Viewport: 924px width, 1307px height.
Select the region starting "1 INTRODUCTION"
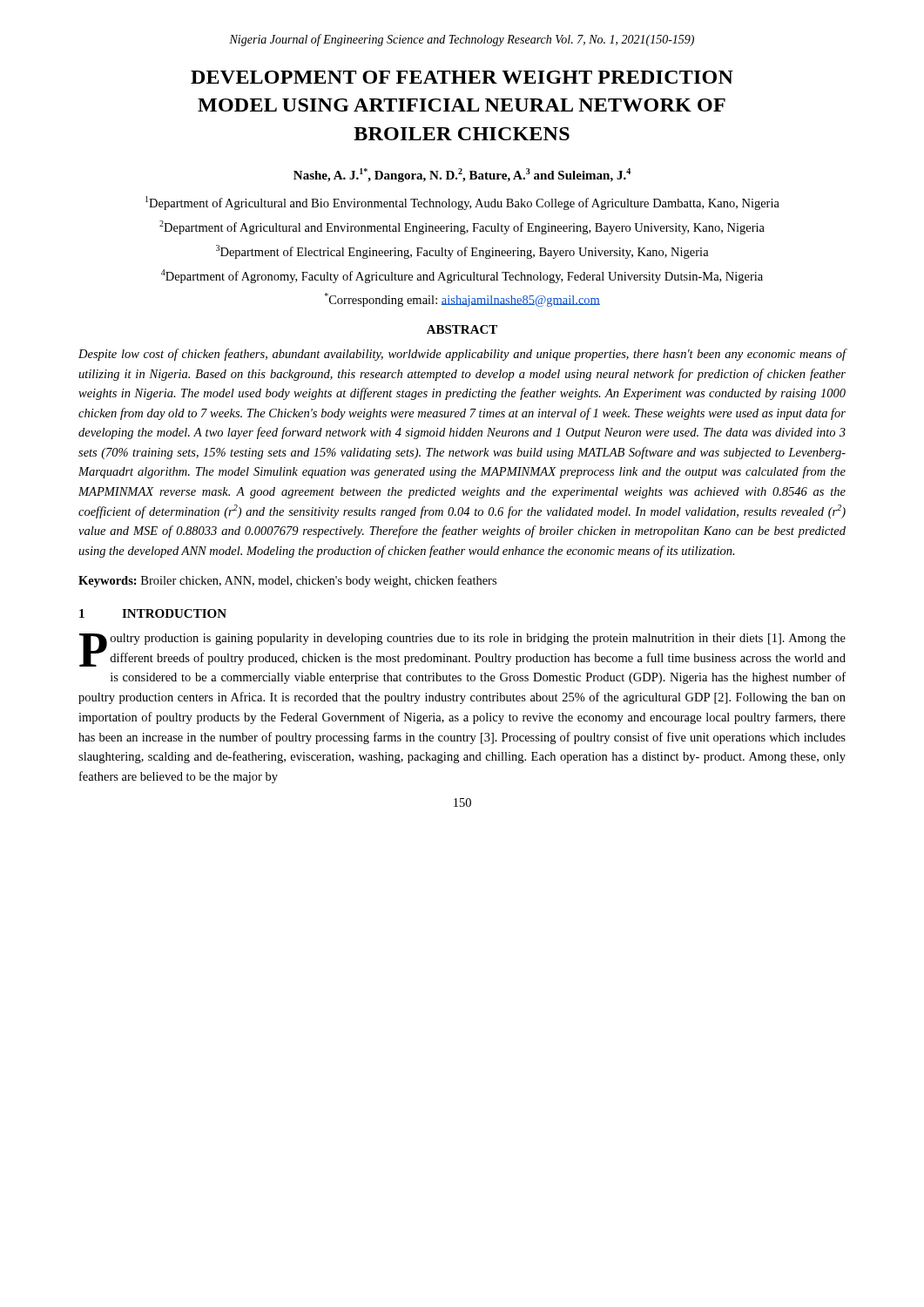[152, 614]
